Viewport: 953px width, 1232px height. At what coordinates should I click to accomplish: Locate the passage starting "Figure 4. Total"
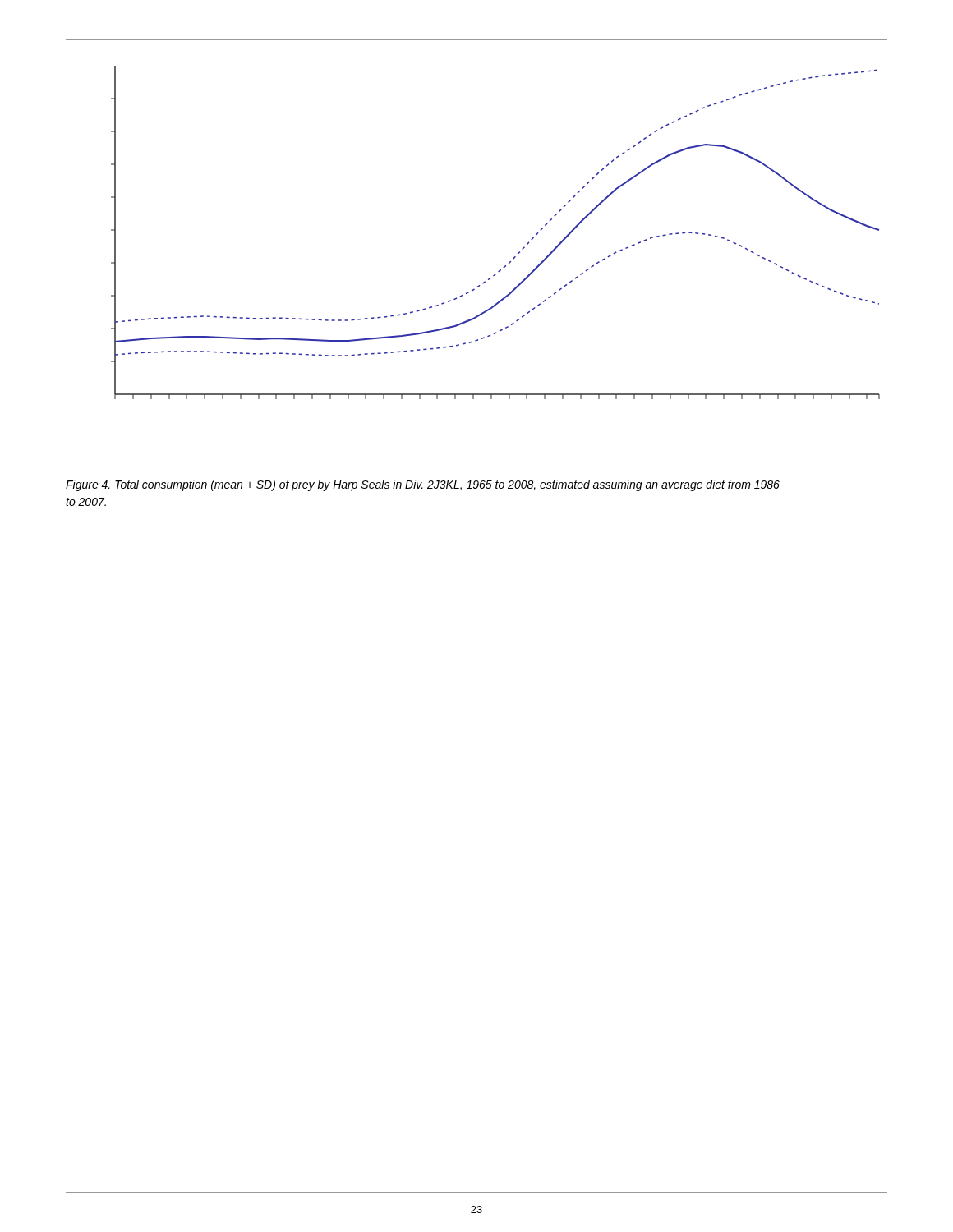coord(427,494)
